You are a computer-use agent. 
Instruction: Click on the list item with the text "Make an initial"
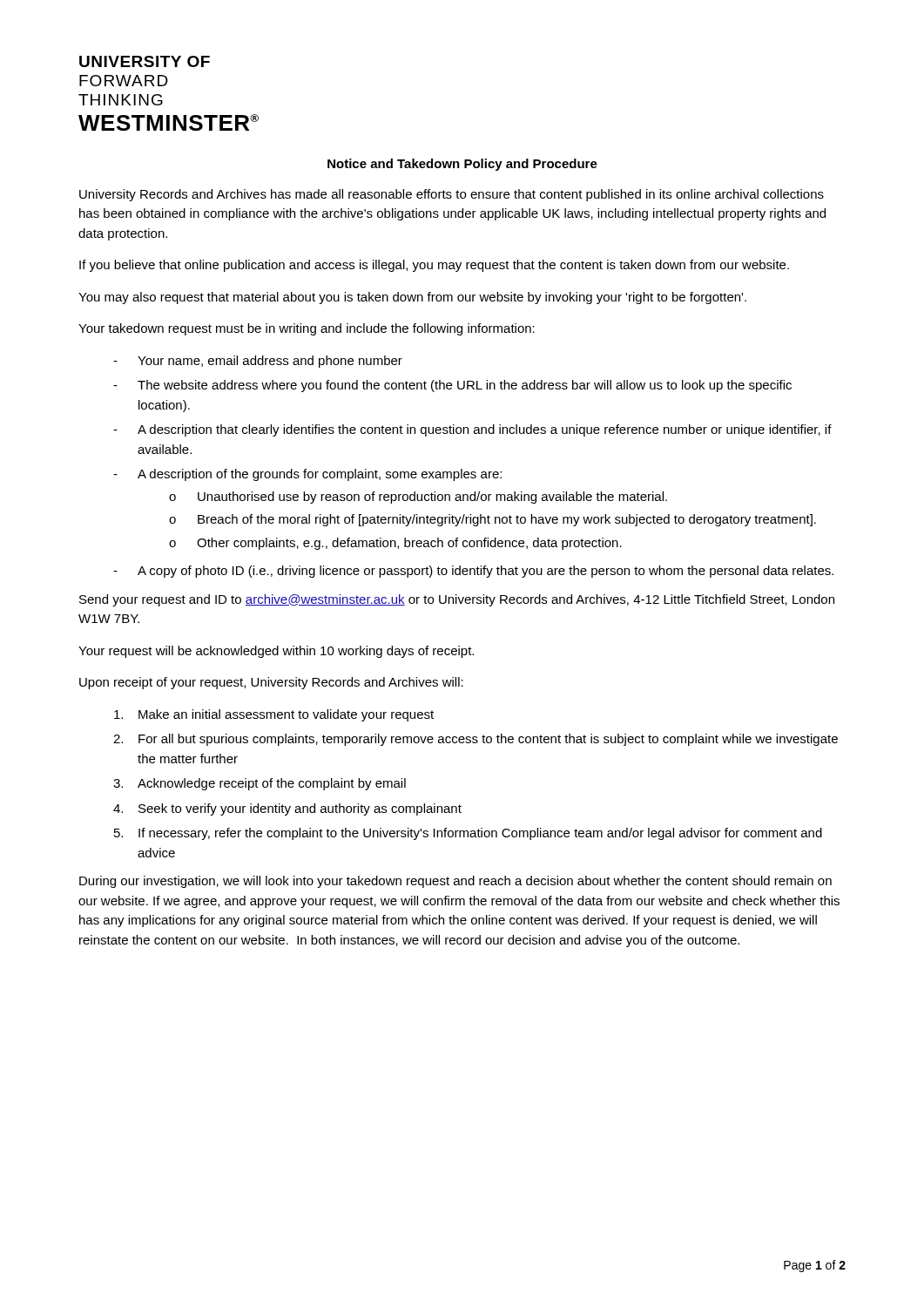coord(274,715)
